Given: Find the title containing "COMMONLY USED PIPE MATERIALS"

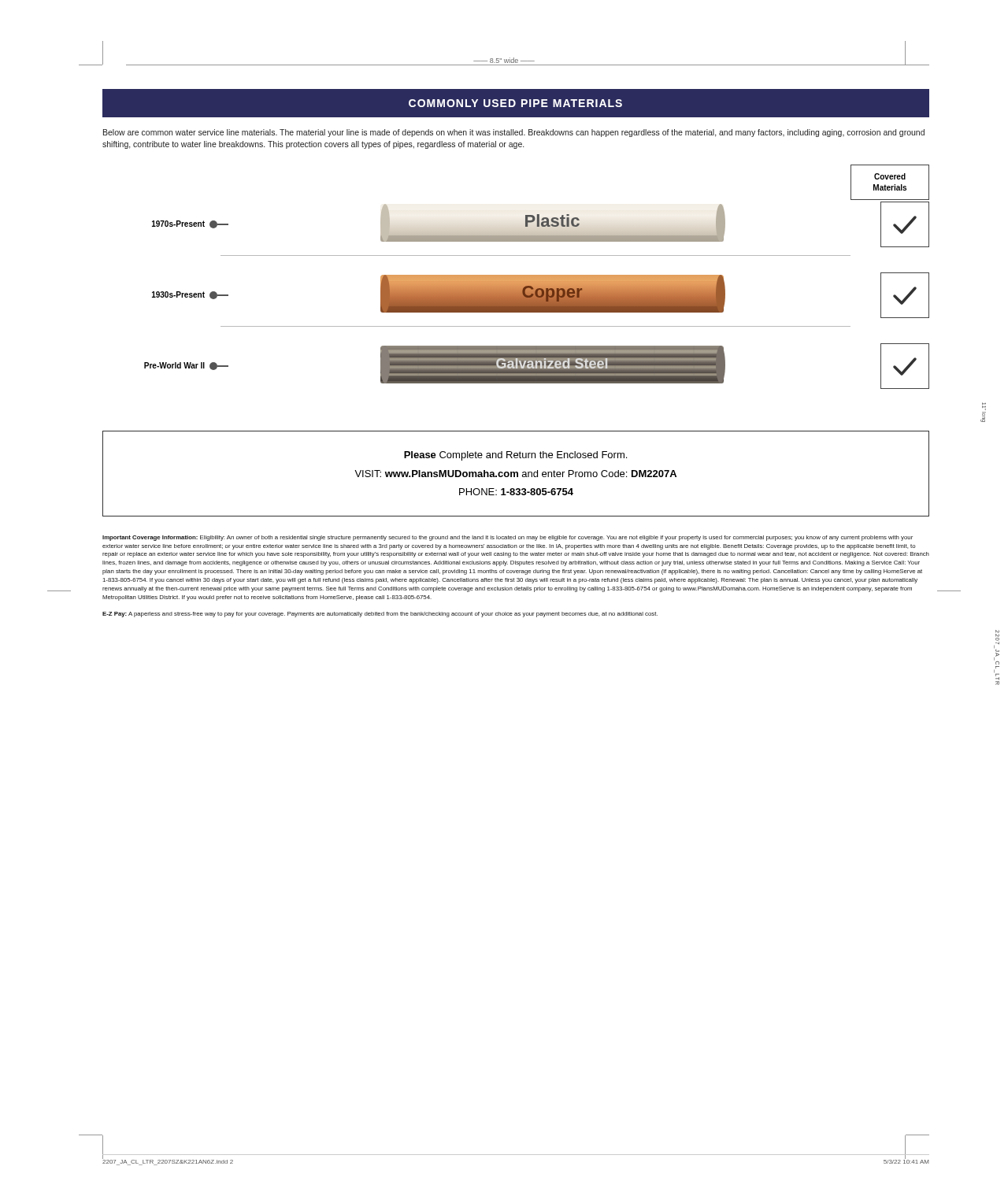Looking at the screenshot, I should [516, 103].
